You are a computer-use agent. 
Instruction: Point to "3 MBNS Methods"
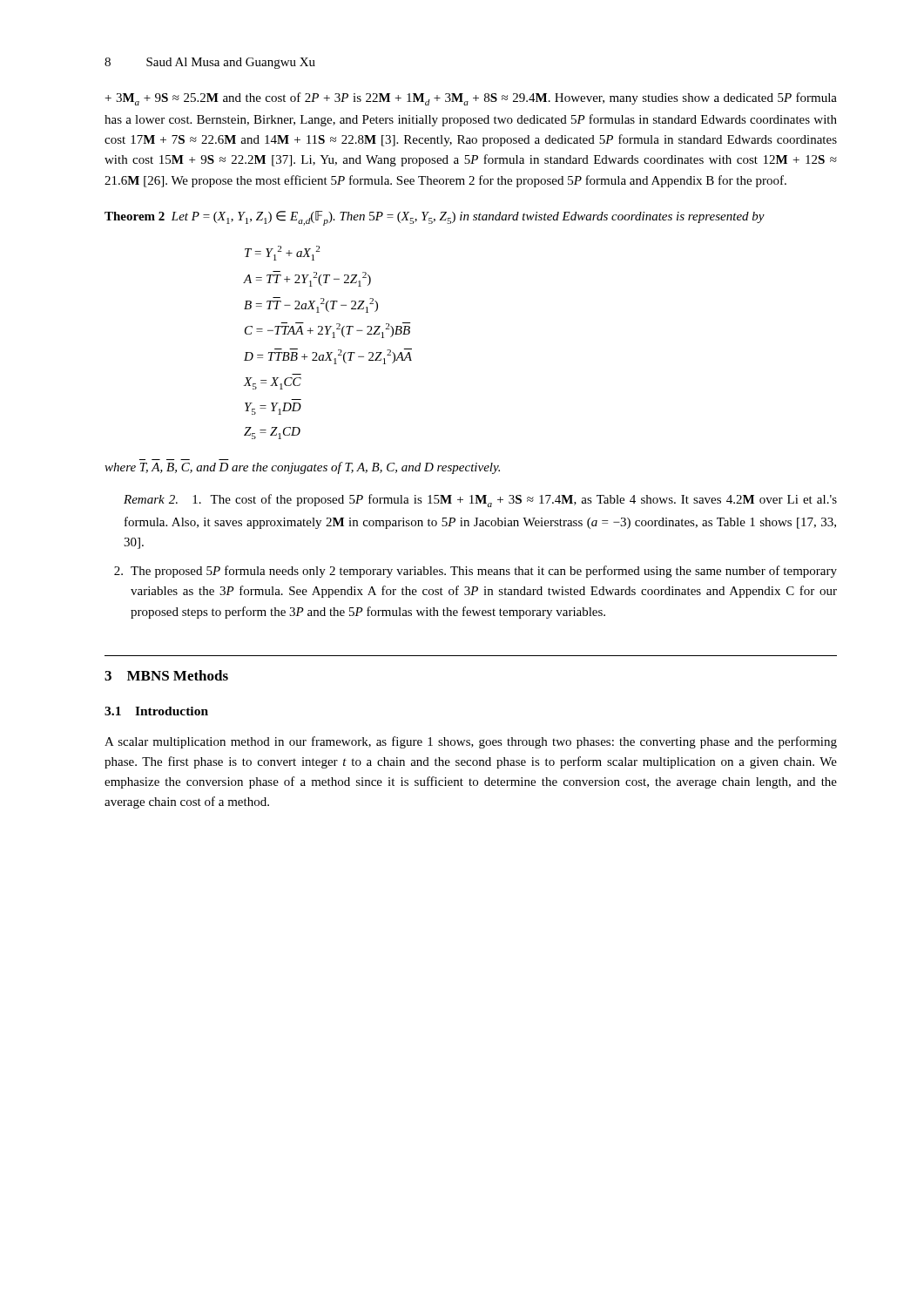166,675
